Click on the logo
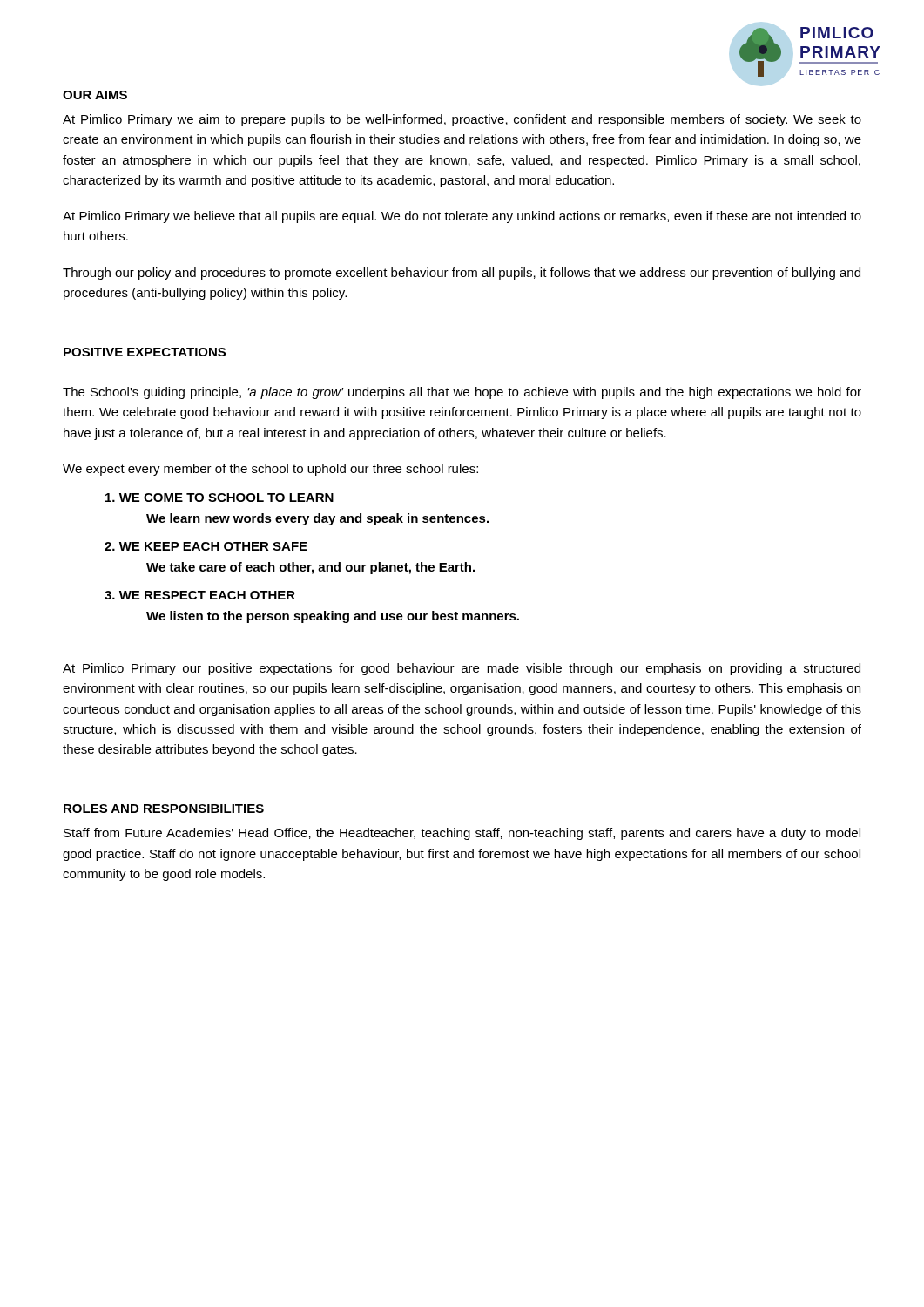The height and width of the screenshot is (1307, 924). [x=804, y=54]
